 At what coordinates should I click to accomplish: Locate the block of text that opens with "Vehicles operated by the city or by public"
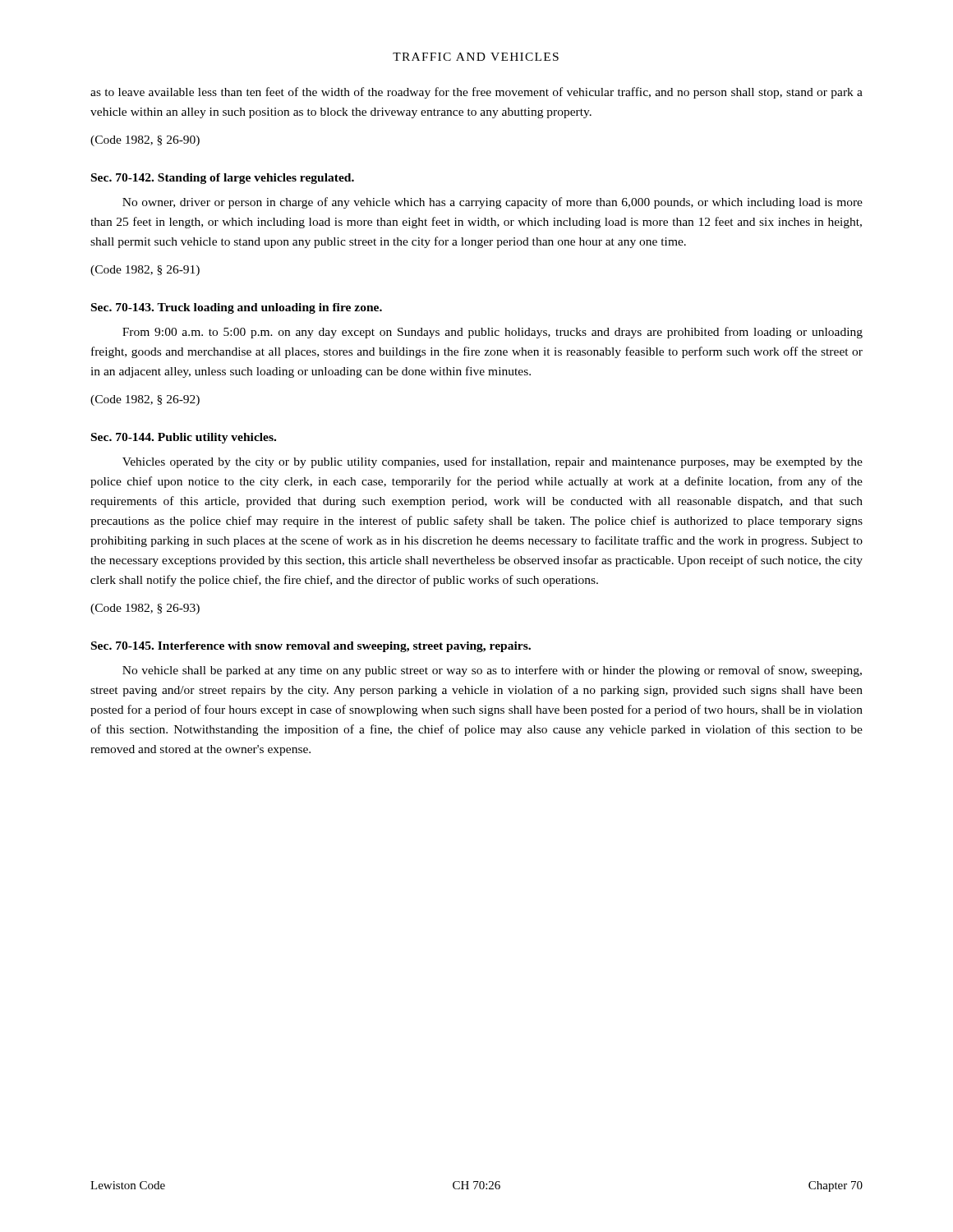pyautogui.click(x=476, y=521)
